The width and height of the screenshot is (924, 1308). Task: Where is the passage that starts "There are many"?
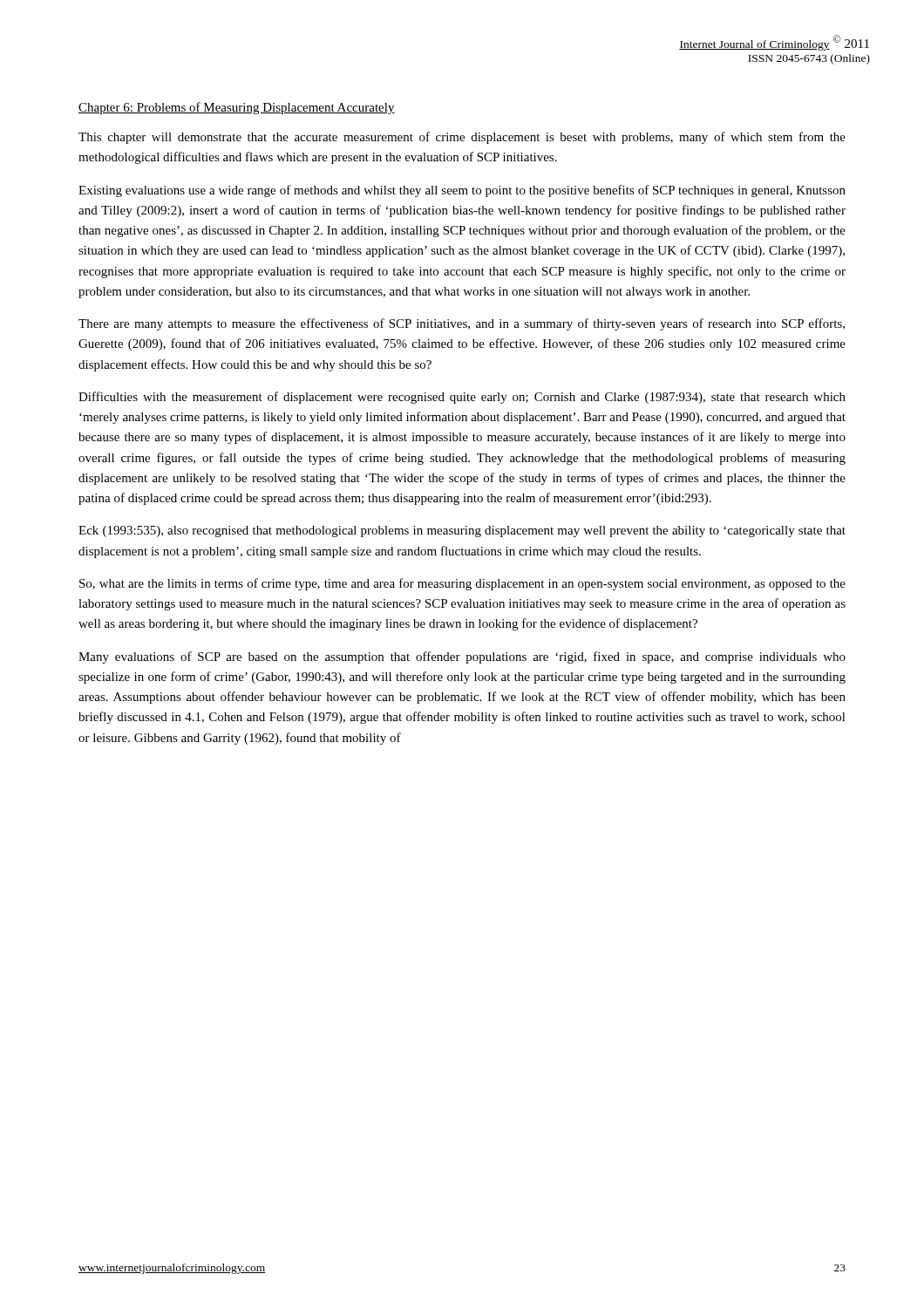point(462,344)
